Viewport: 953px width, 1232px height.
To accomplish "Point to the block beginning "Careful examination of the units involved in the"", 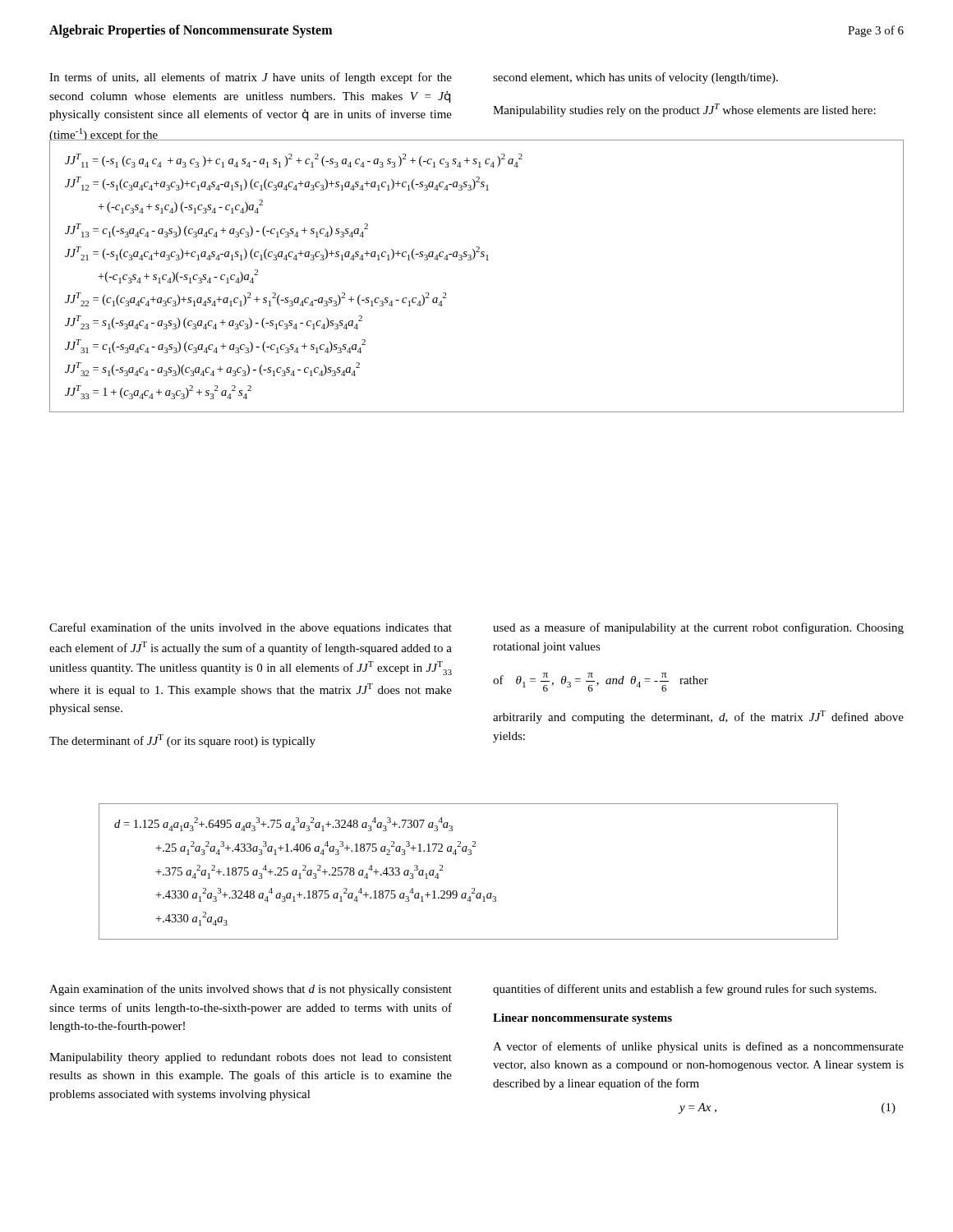I will click(251, 684).
